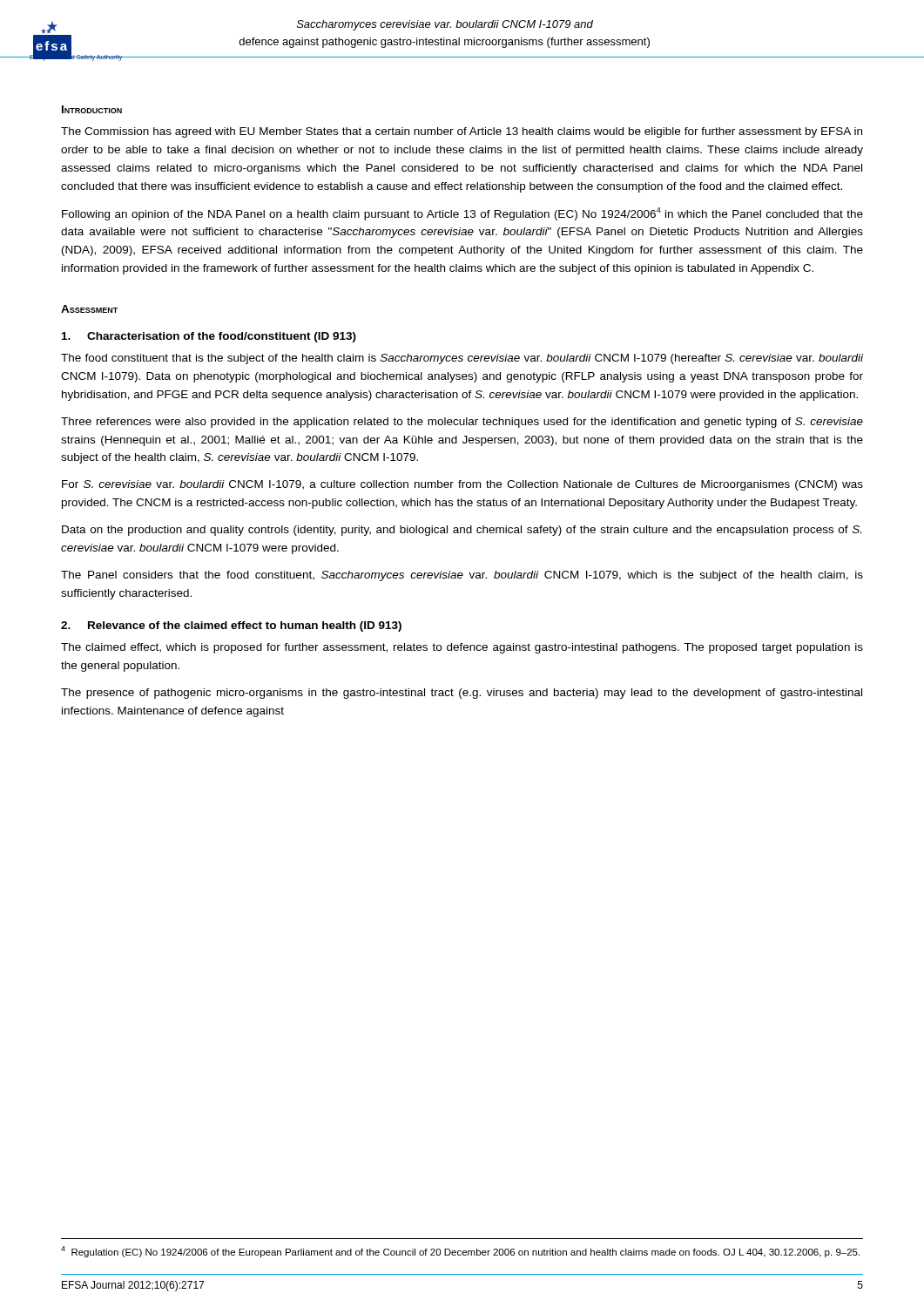Locate a footnote
Viewport: 924px width, 1307px height.
pyautogui.click(x=461, y=1250)
